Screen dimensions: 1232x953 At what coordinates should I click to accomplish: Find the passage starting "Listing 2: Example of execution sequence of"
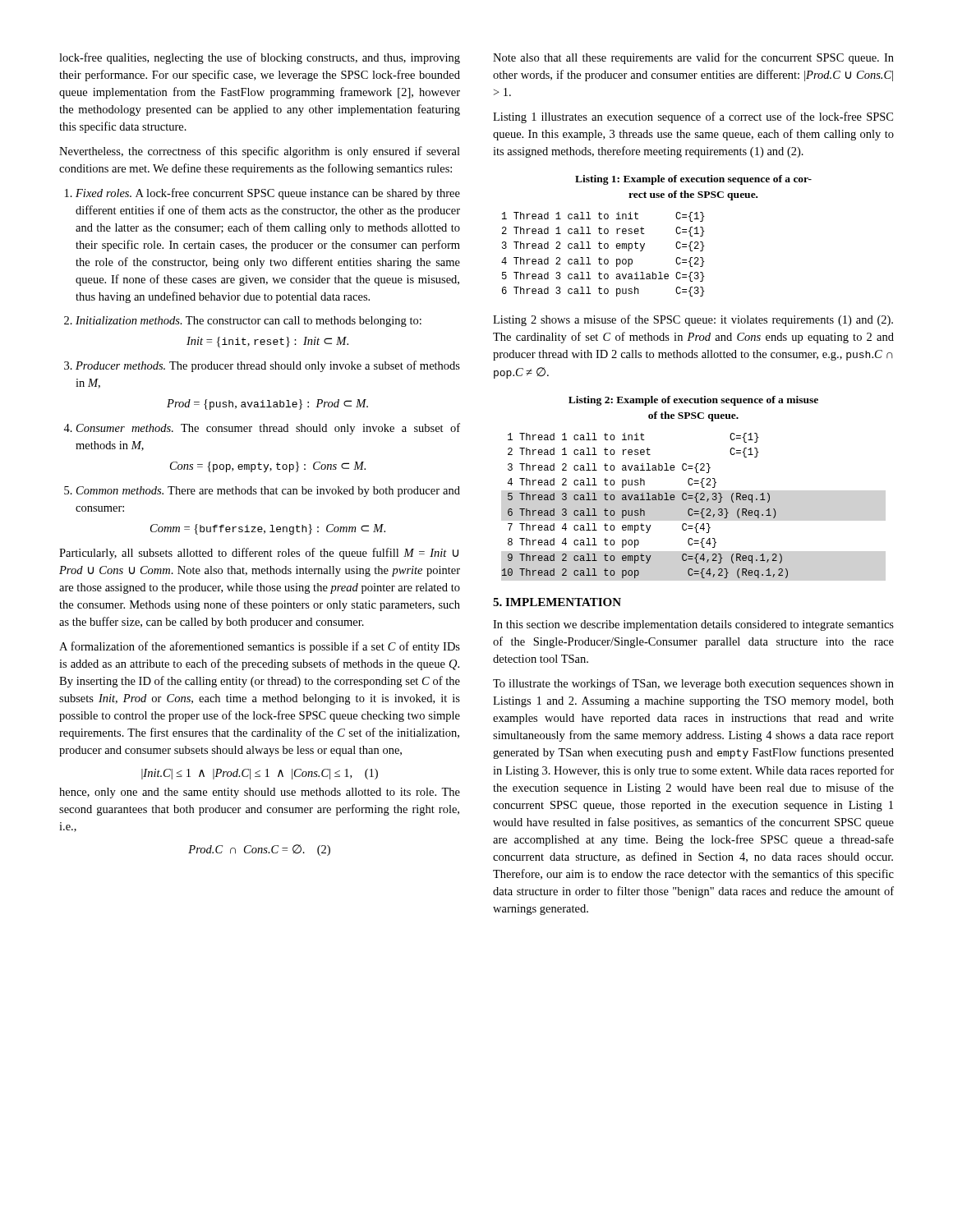point(693,408)
